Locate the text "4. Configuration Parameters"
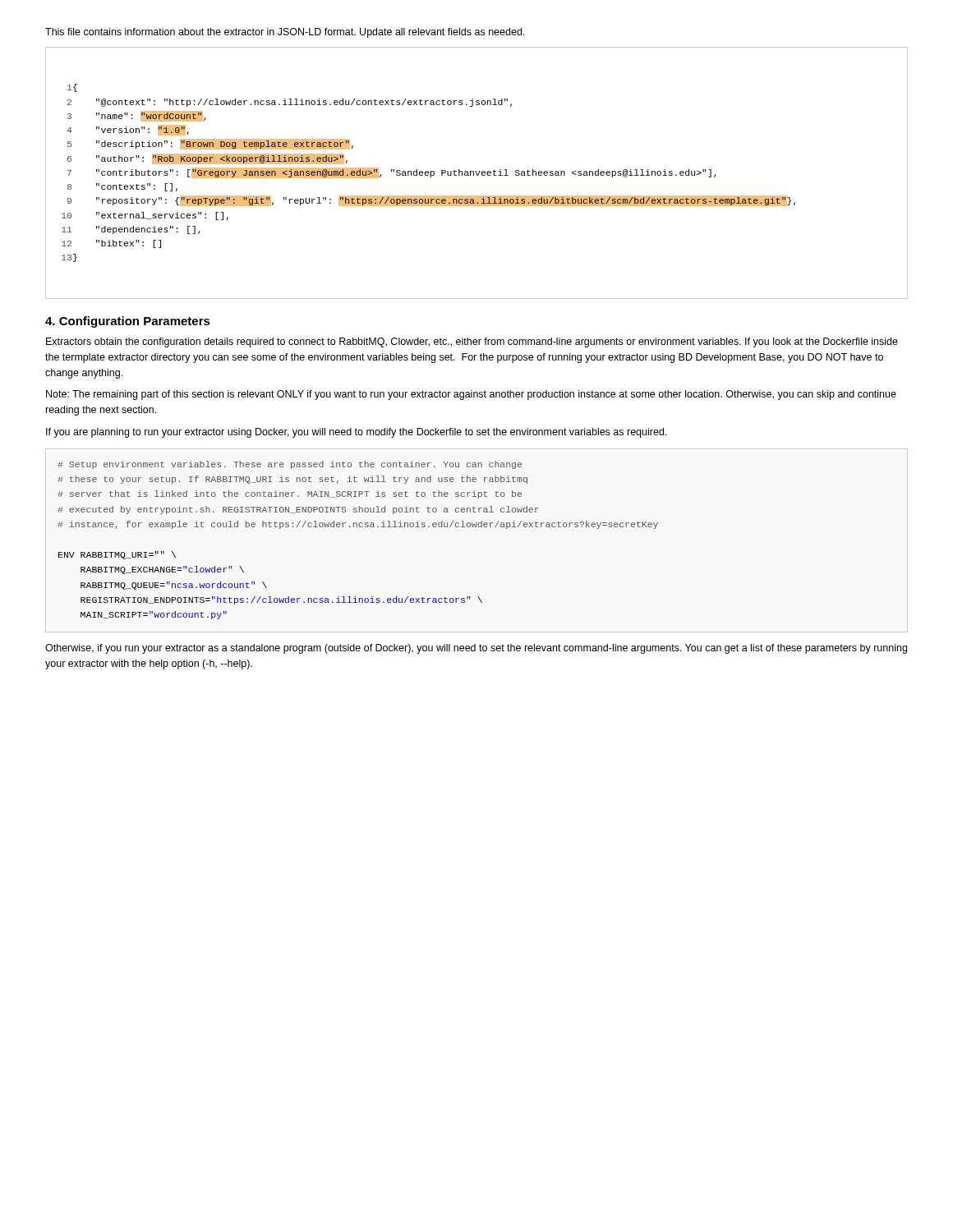The height and width of the screenshot is (1232, 953). [128, 321]
